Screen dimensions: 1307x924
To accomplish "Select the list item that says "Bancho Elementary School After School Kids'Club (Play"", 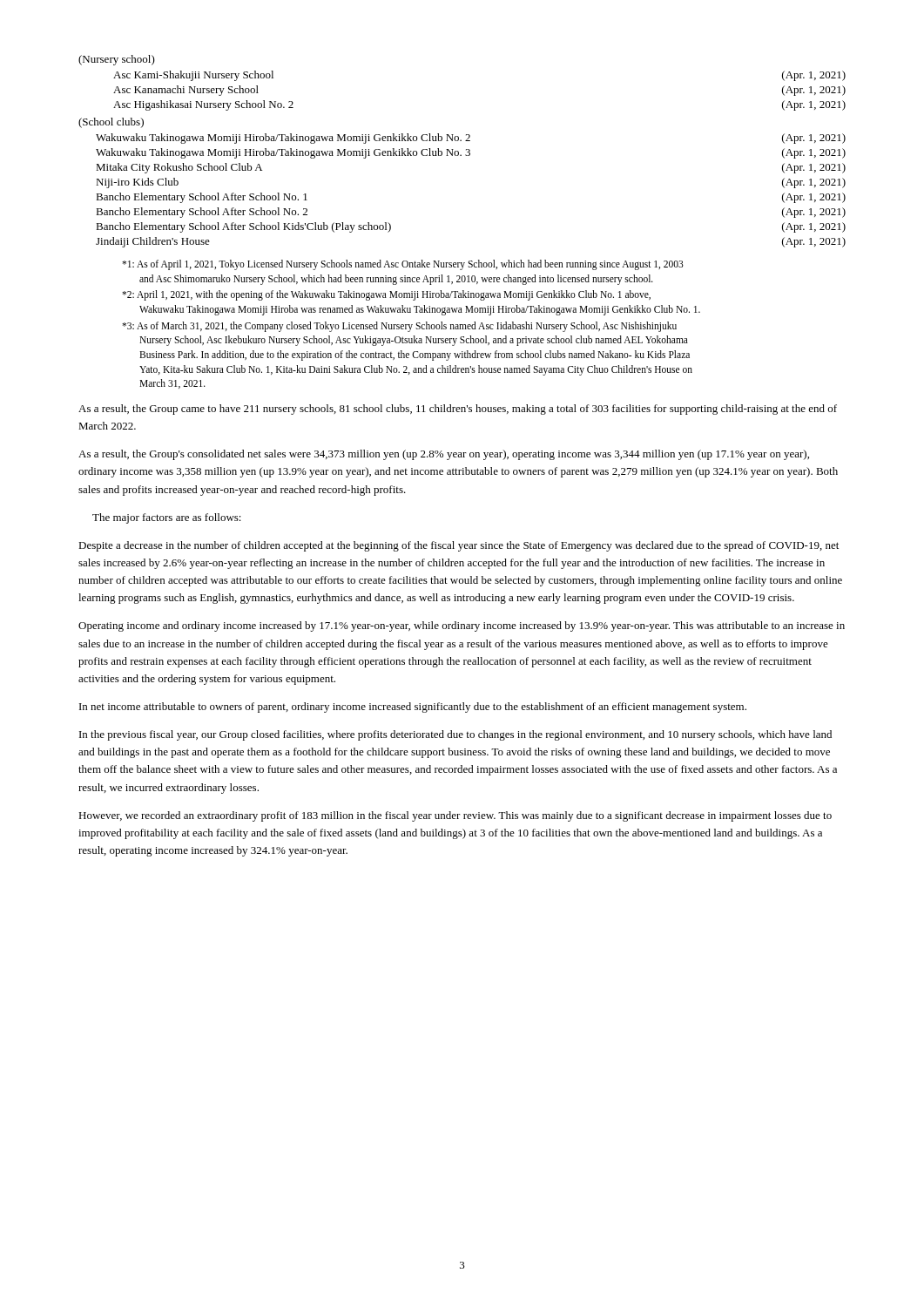I will click(238, 227).
